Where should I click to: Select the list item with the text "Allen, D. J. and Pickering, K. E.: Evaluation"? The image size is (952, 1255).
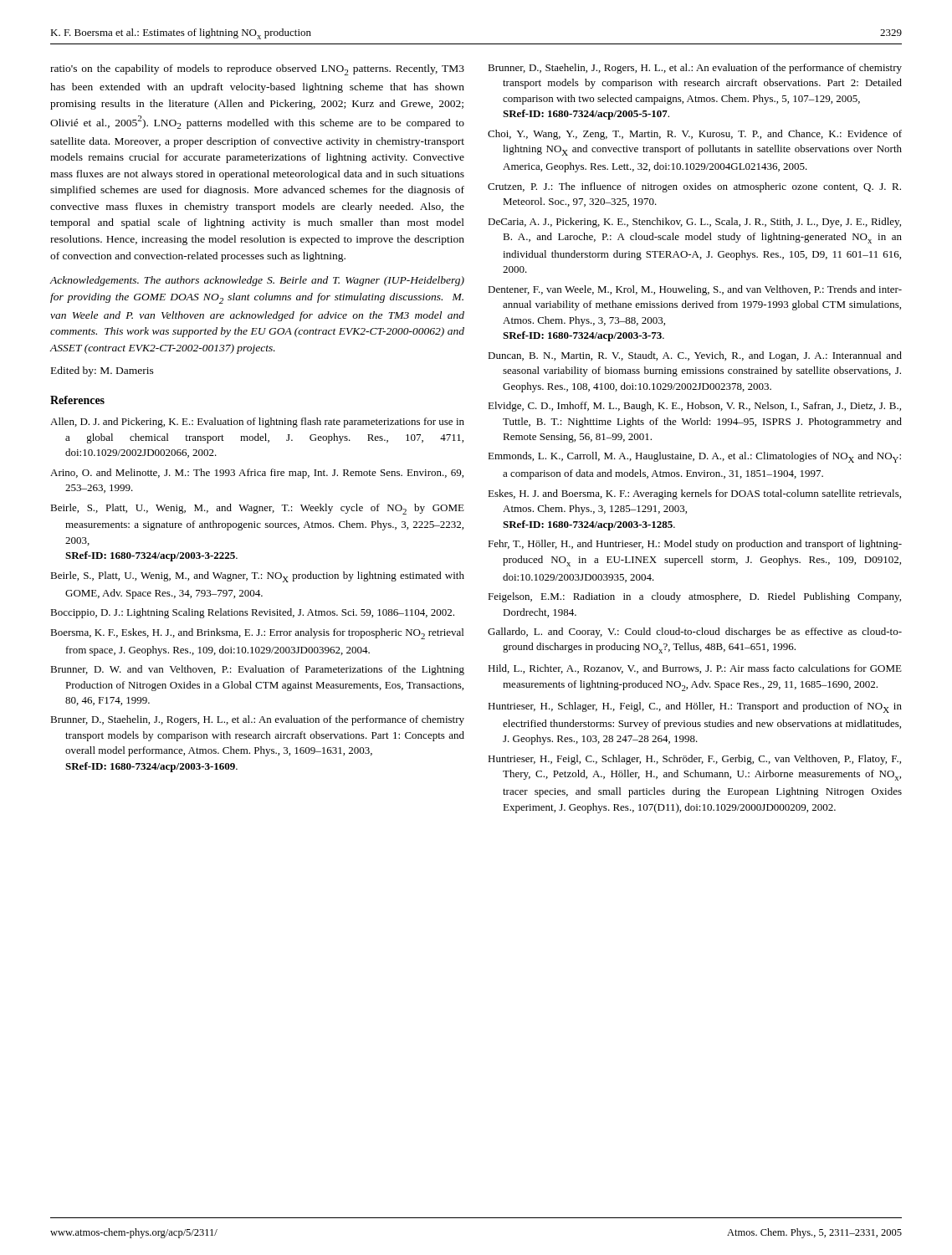click(x=257, y=437)
